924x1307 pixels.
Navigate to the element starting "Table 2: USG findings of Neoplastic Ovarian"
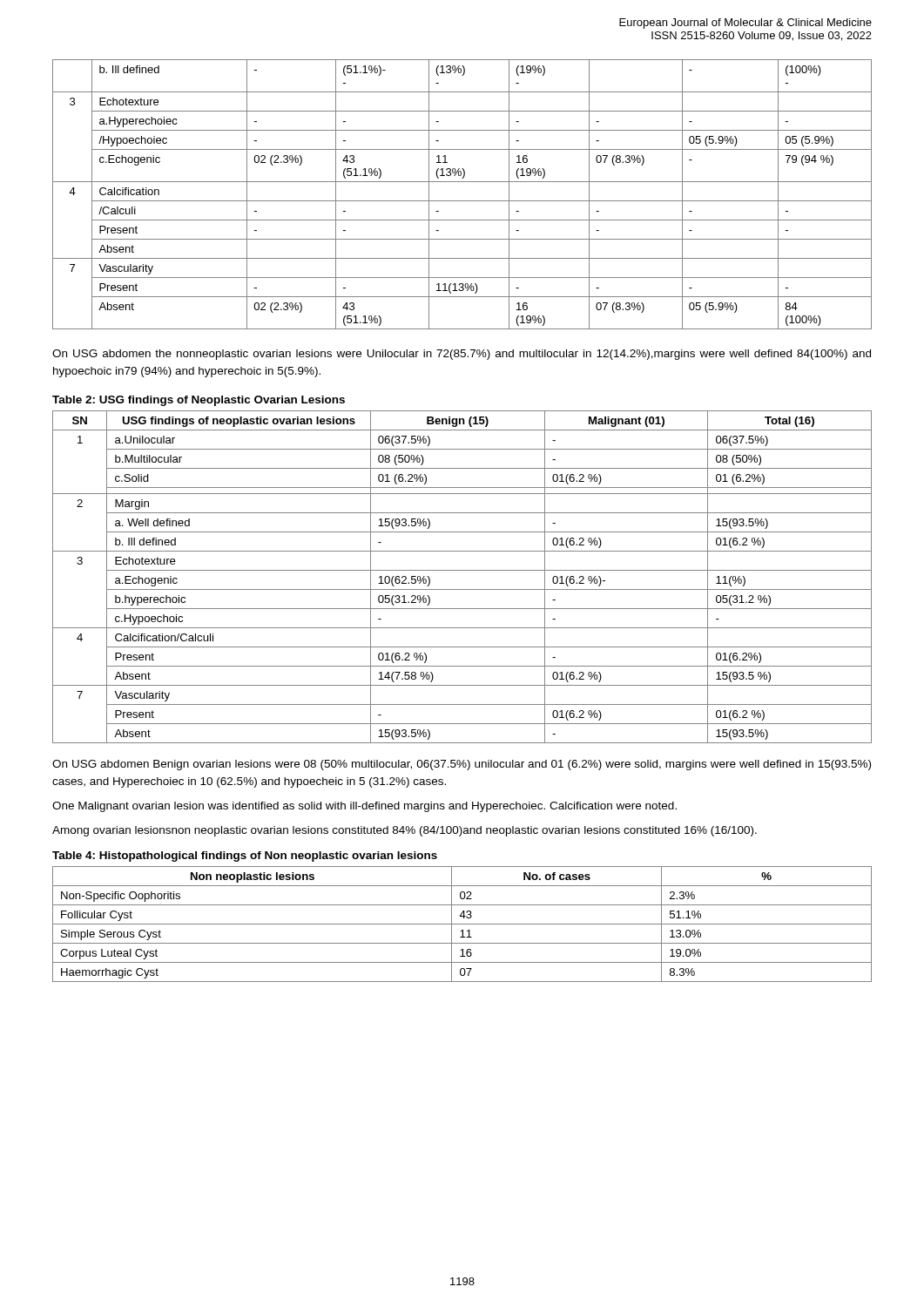199,399
